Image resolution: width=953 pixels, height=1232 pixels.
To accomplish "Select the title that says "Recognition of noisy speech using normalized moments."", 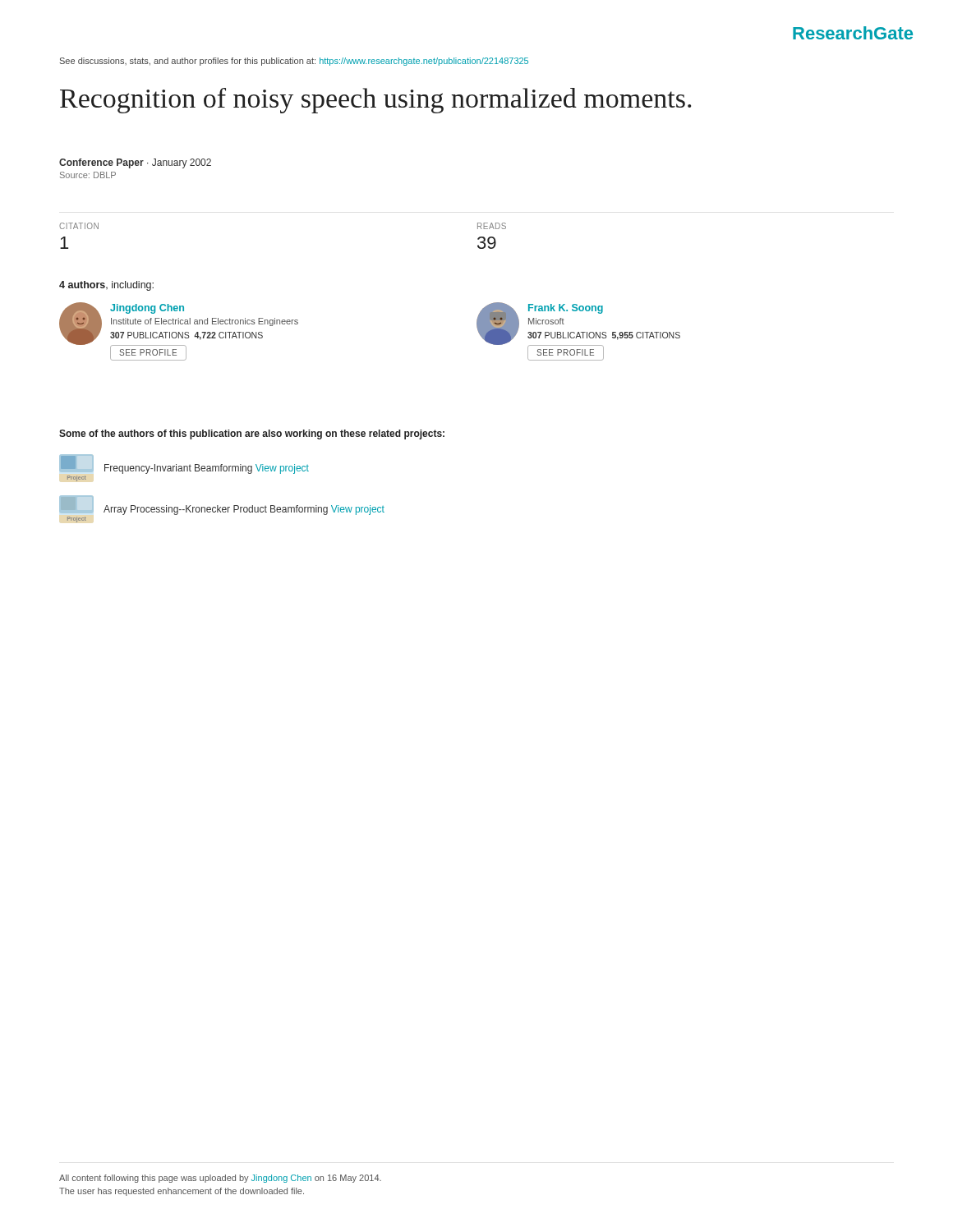I will coord(376,98).
